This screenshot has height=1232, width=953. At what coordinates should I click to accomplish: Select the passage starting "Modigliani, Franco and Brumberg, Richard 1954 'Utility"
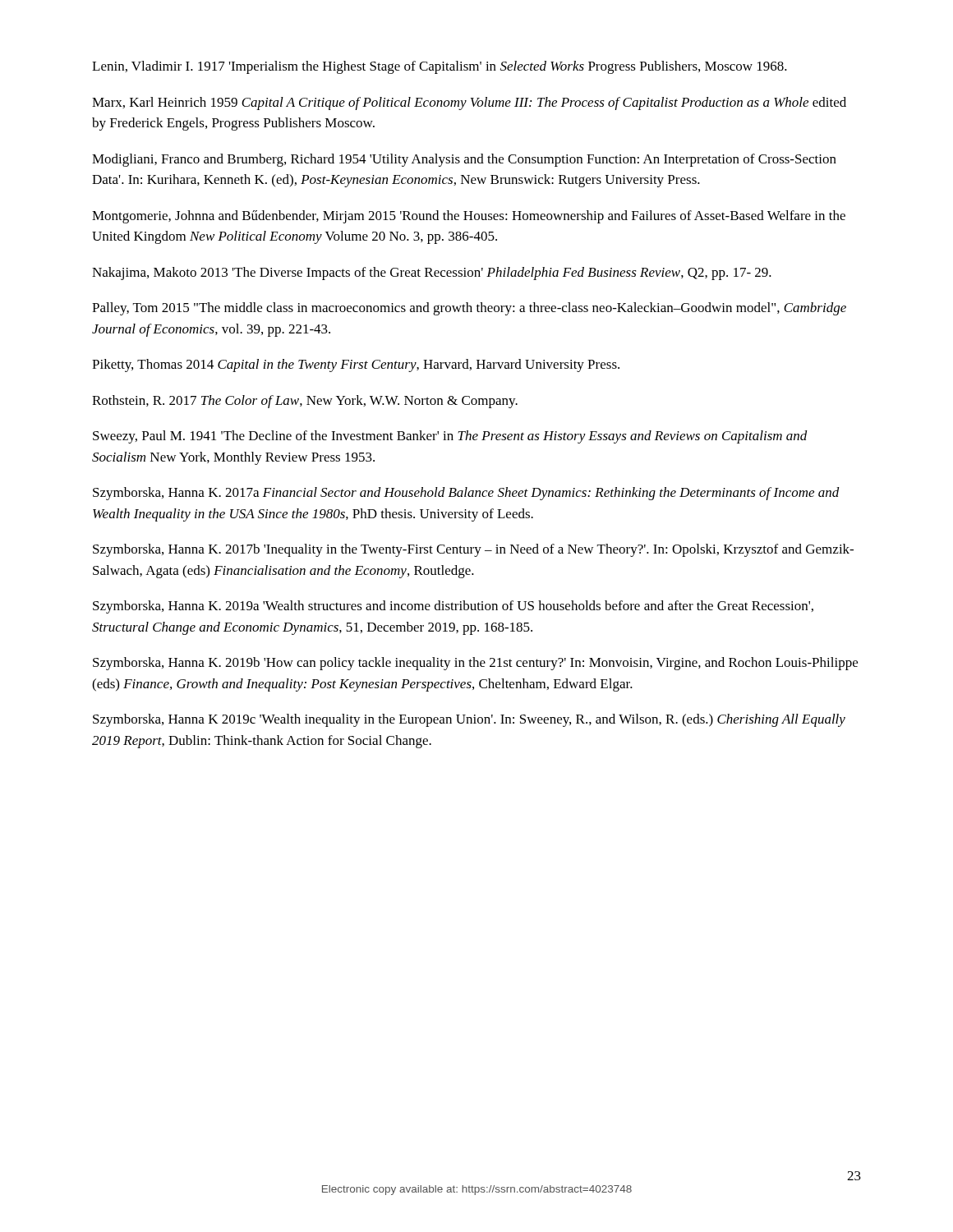pyautogui.click(x=464, y=169)
